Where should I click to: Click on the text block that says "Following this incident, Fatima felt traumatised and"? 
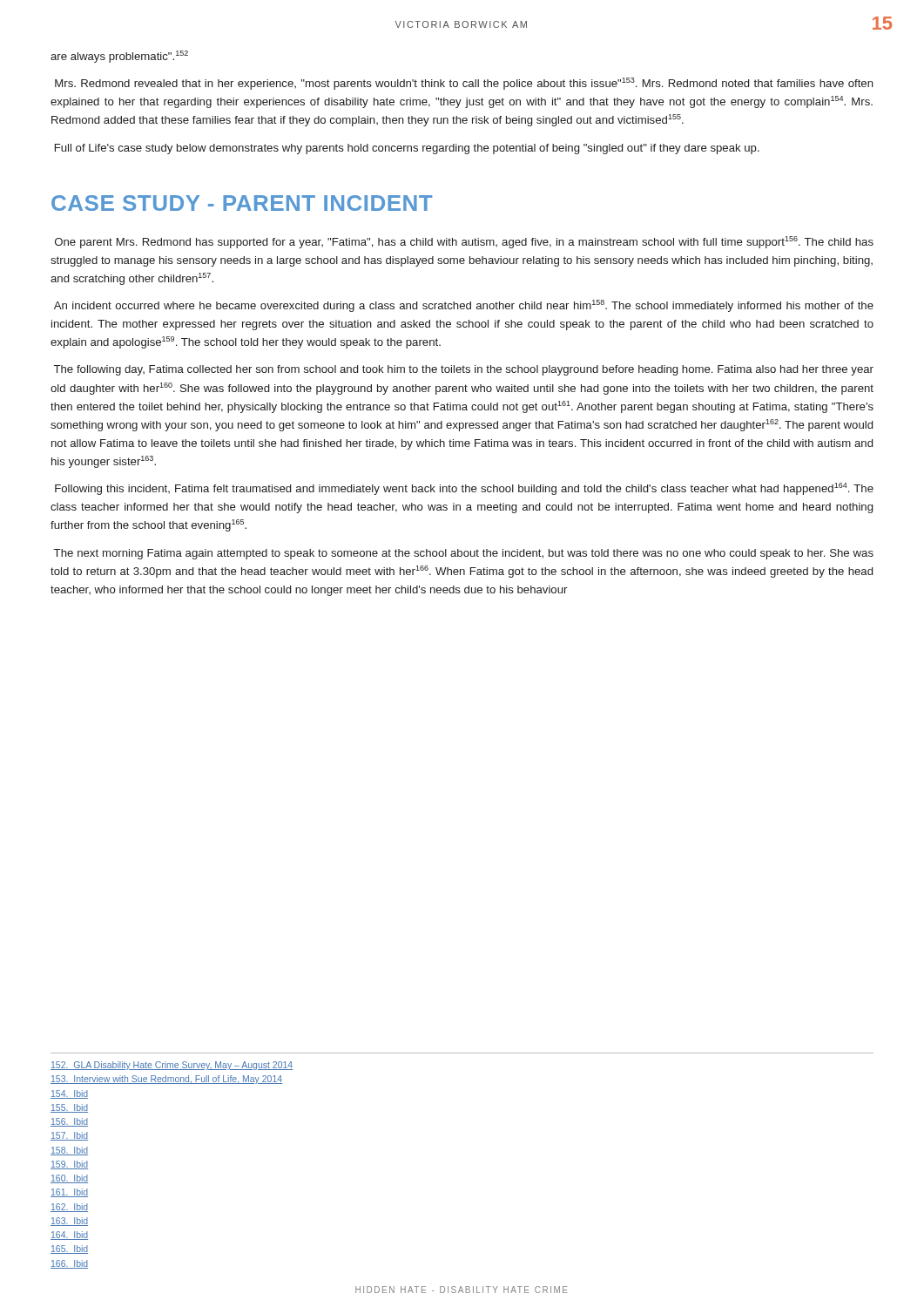[462, 506]
